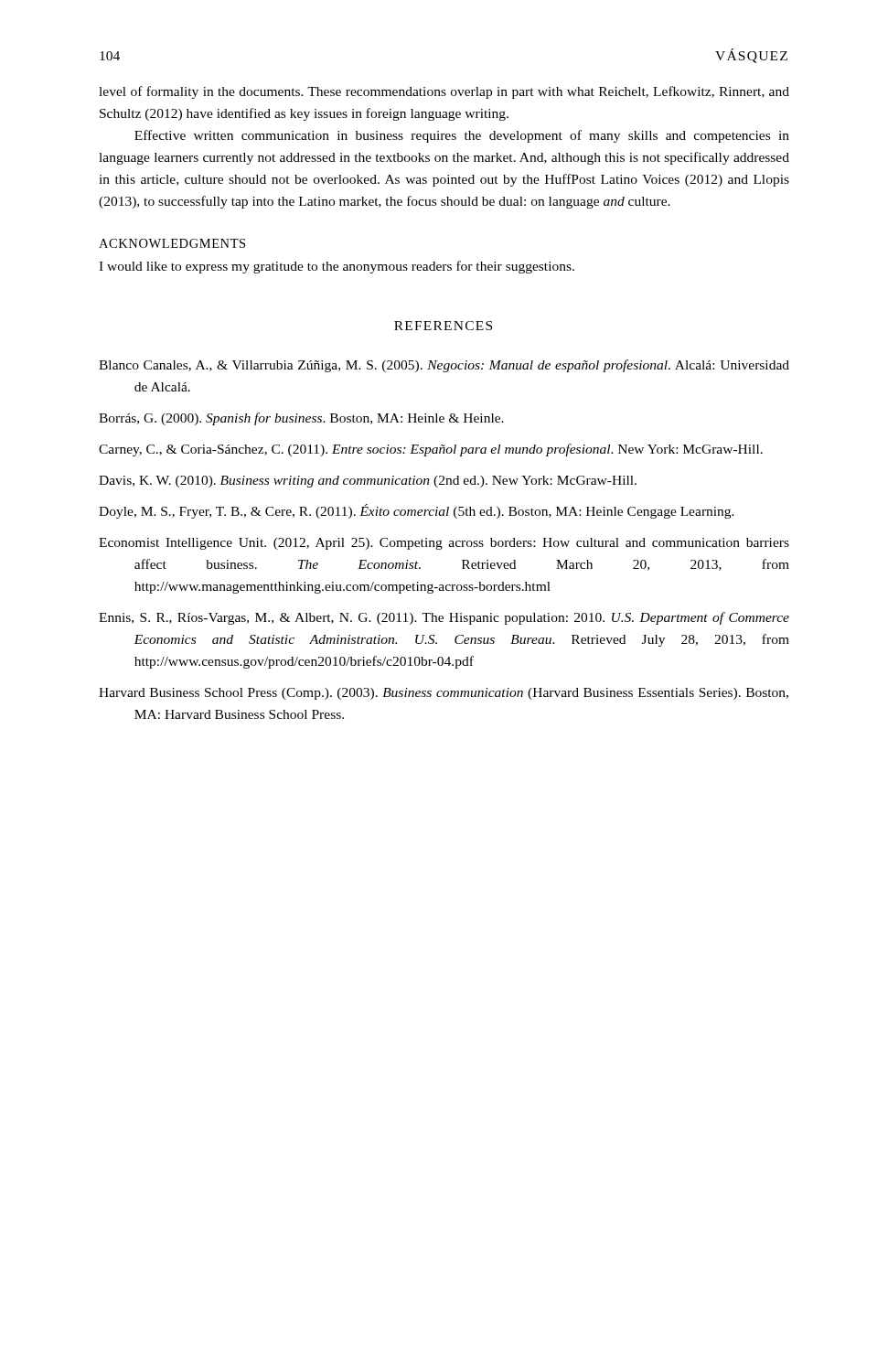Viewport: 888px width, 1372px height.
Task: Find the passage starting "Davis, K. W. (2010). Business writing"
Action: (x=368, y=480)
